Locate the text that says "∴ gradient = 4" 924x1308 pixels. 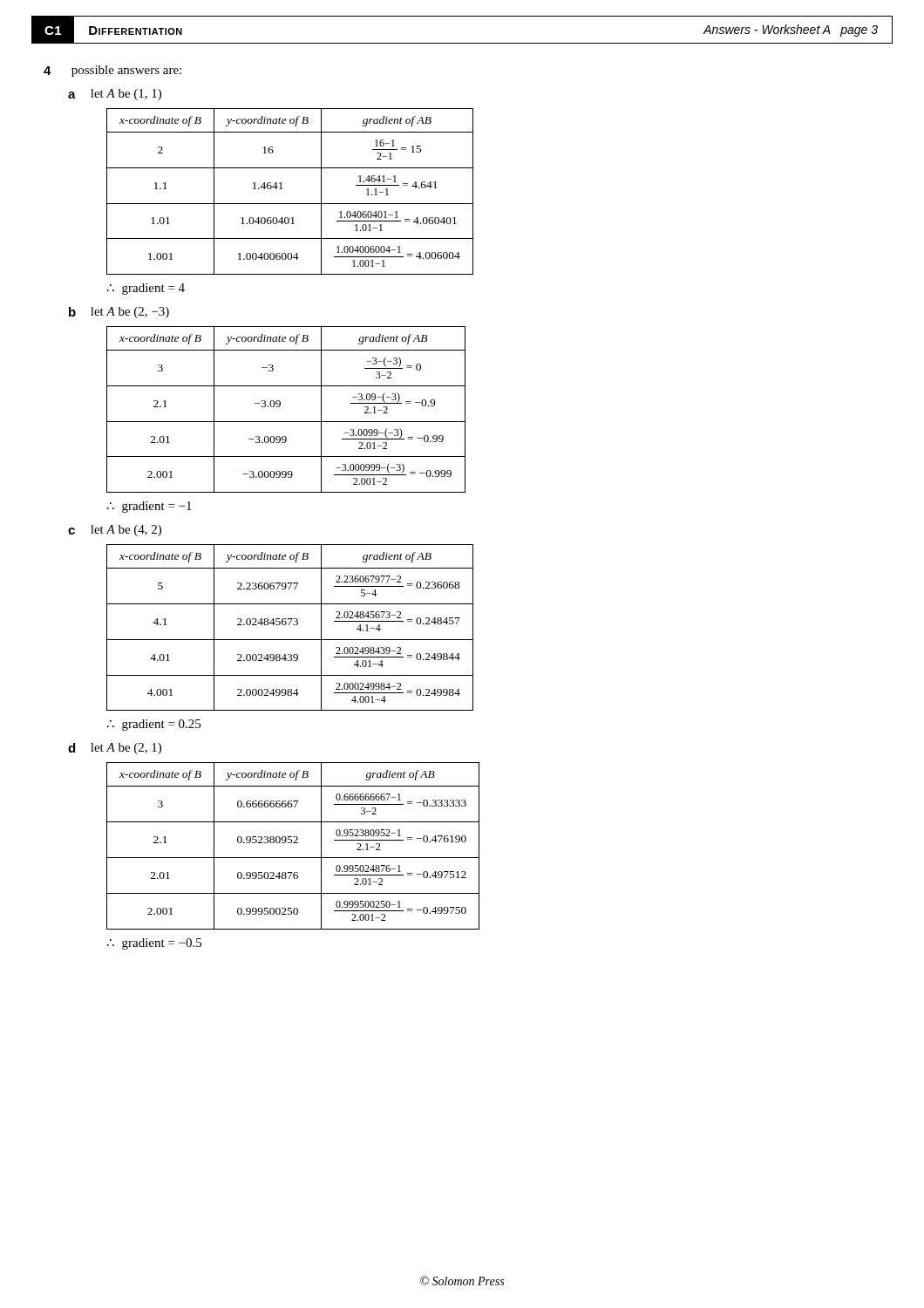click(x=146, y=288)
